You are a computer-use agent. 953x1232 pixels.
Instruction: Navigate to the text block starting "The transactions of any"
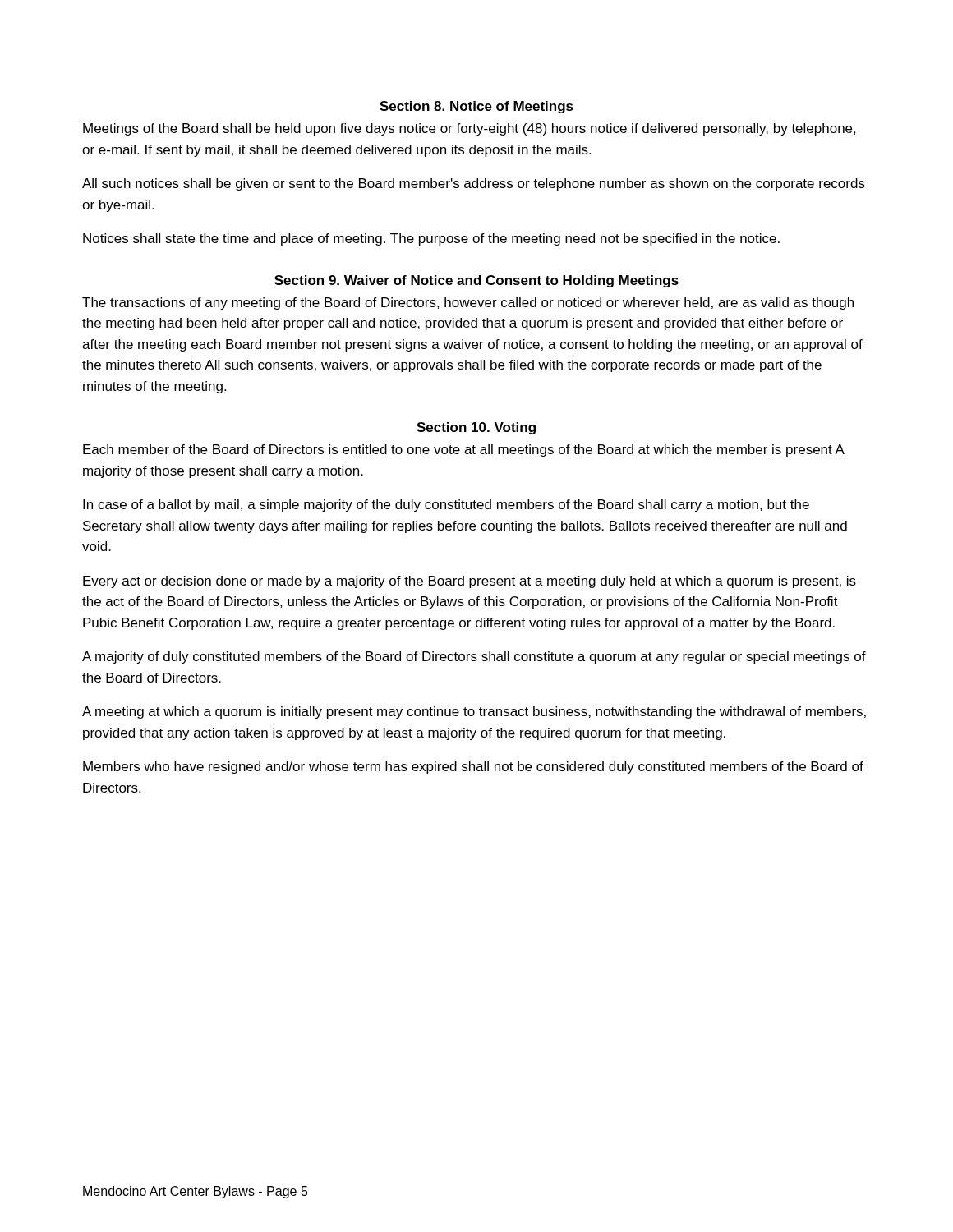[472, 344]
